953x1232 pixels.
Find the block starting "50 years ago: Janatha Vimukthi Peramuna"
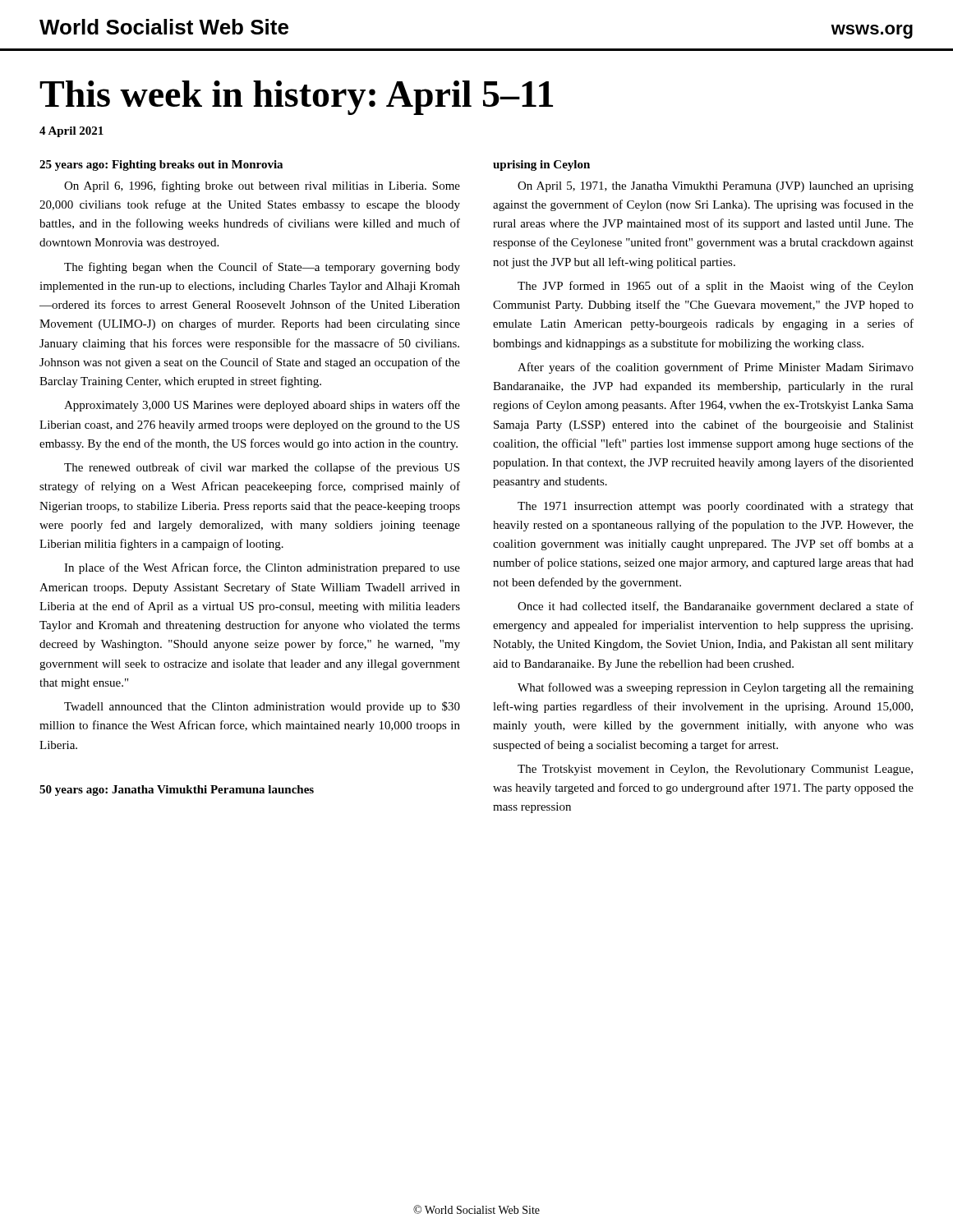click(x=177, y=789)
